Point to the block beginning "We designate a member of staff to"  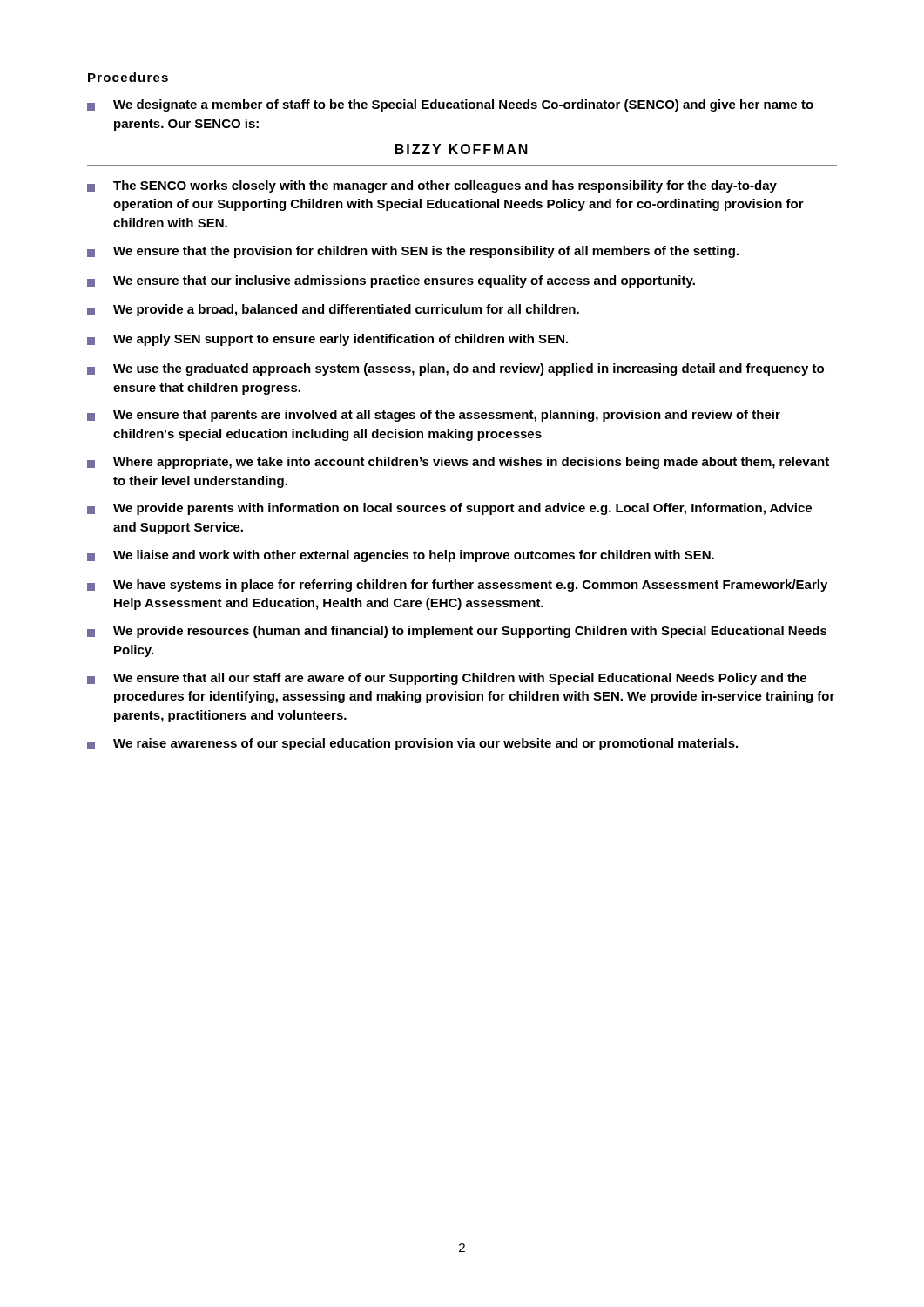click(x=462, y=114)
